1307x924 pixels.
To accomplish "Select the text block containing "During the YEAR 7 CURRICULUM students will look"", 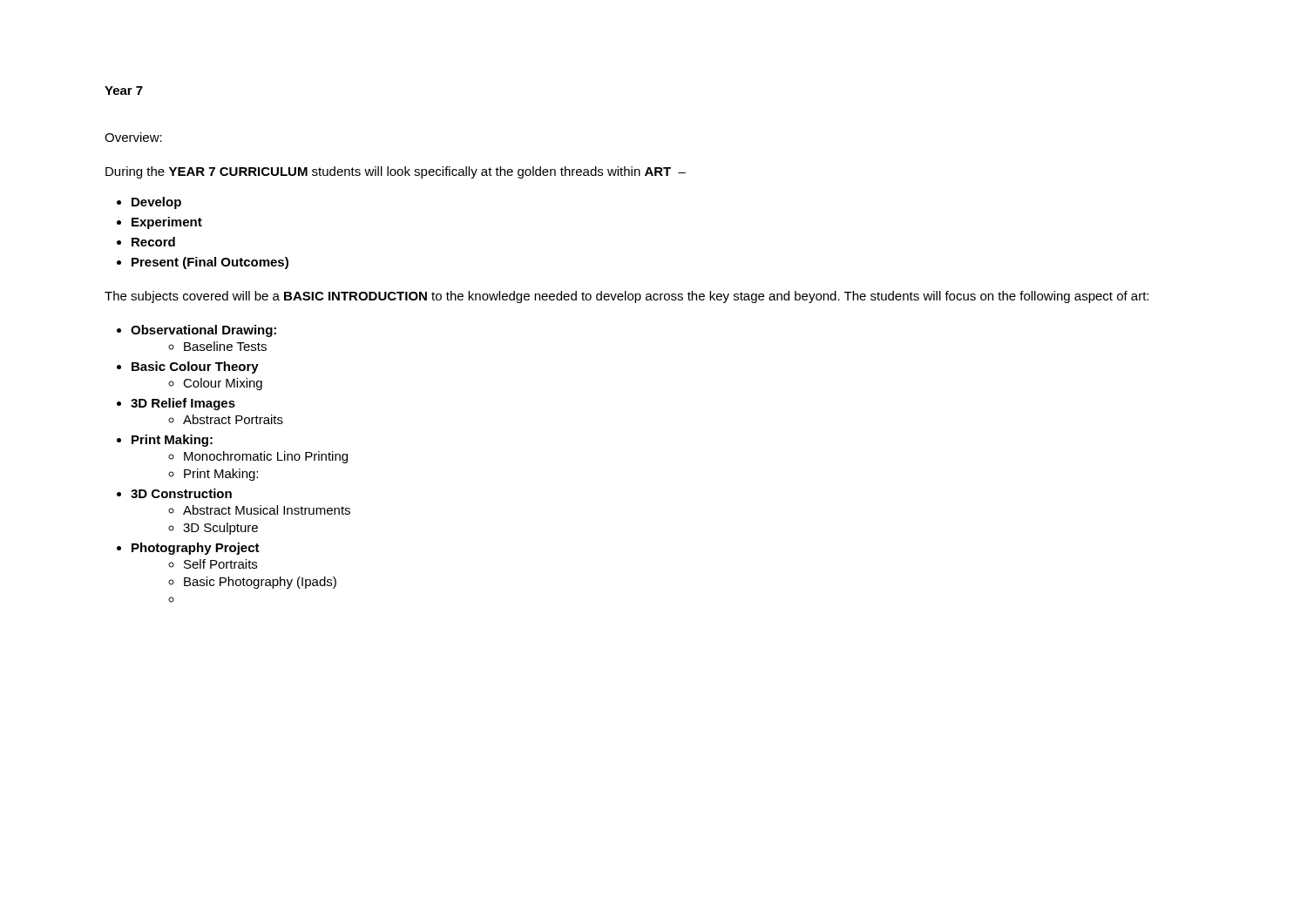I will click(654, 171).
